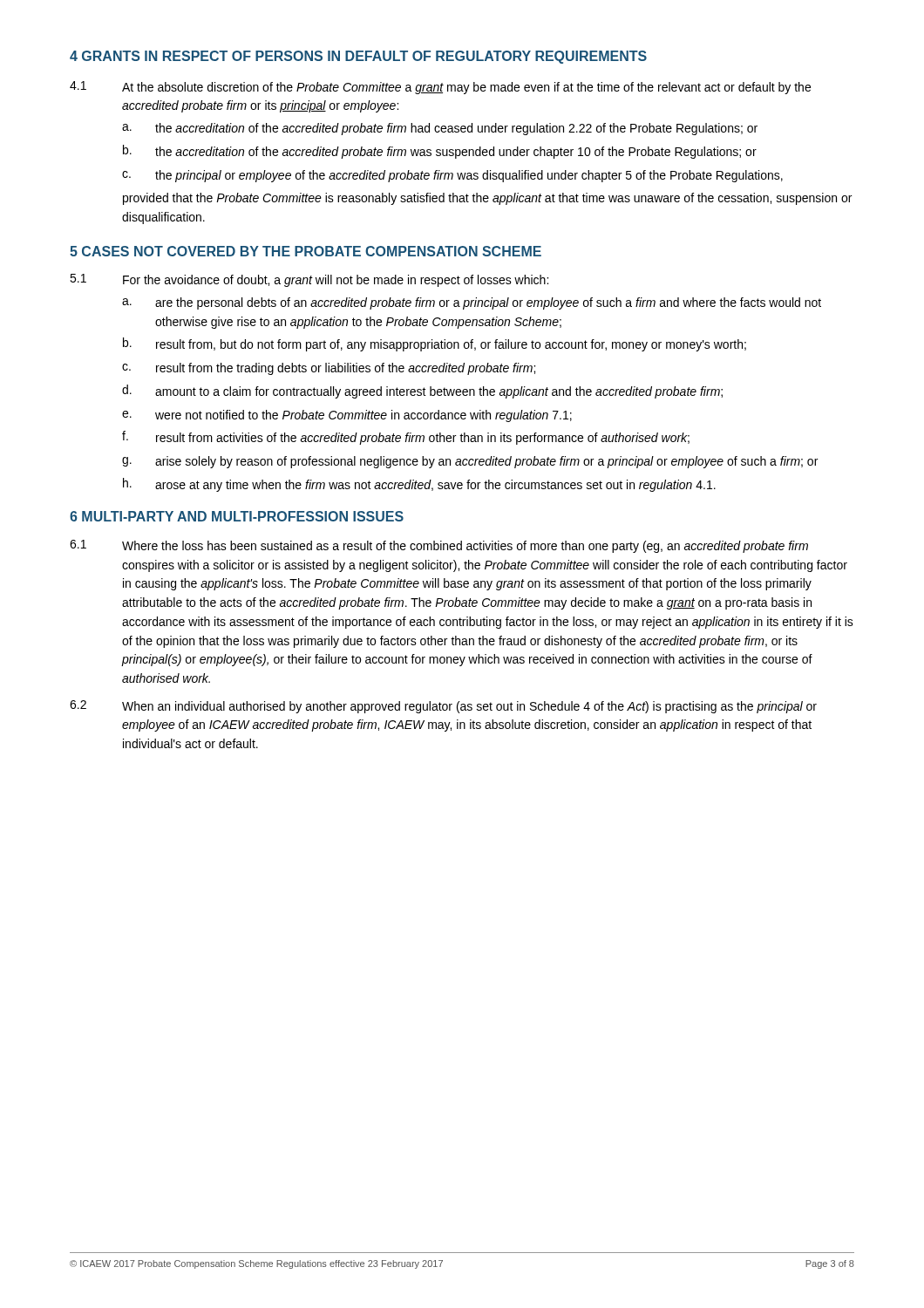Select the text block that says "2 When an individual"

point(462,726)
